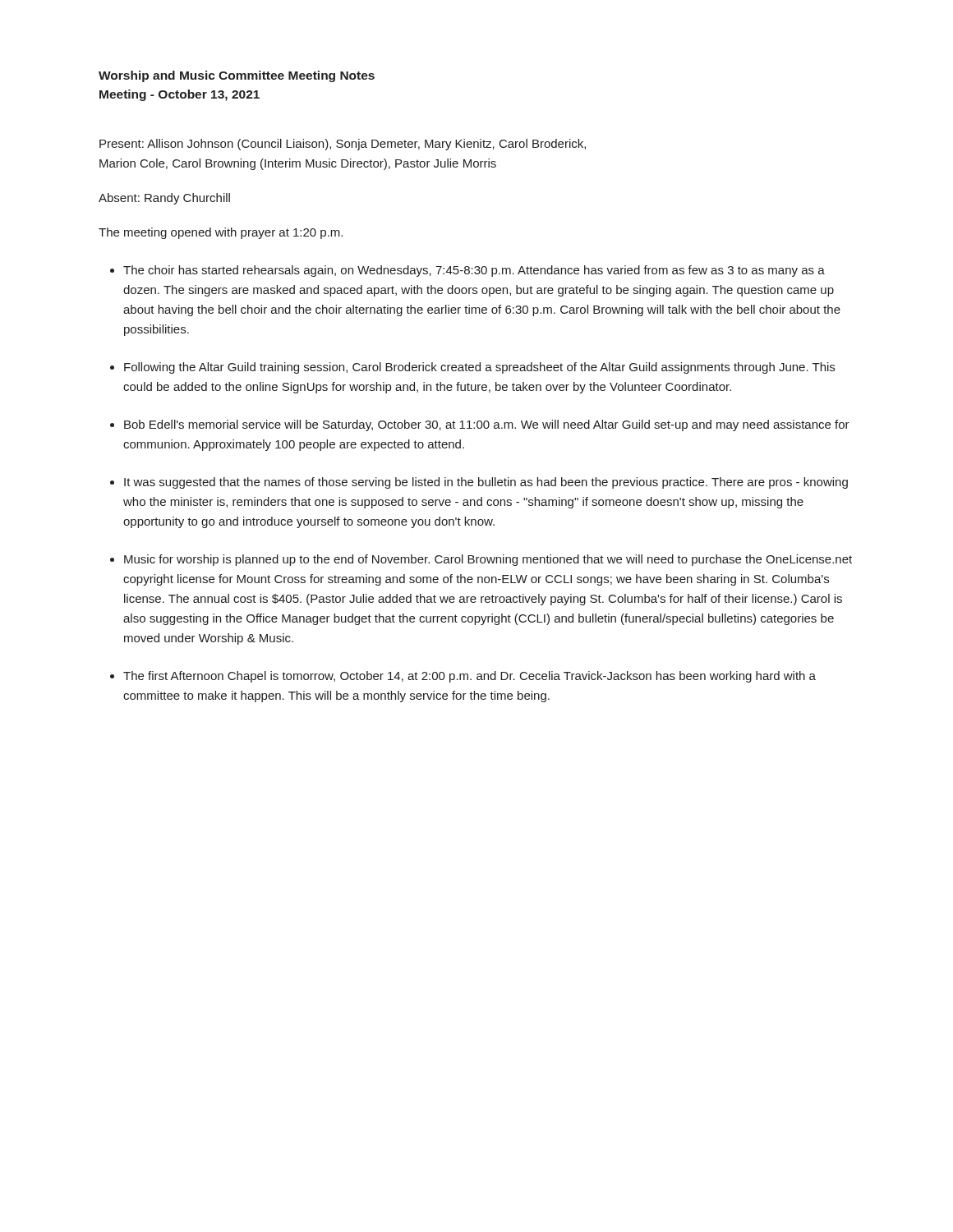Where is the passage that starts "Bob Edell's memorial service will be"?

[x=486, y=434]
